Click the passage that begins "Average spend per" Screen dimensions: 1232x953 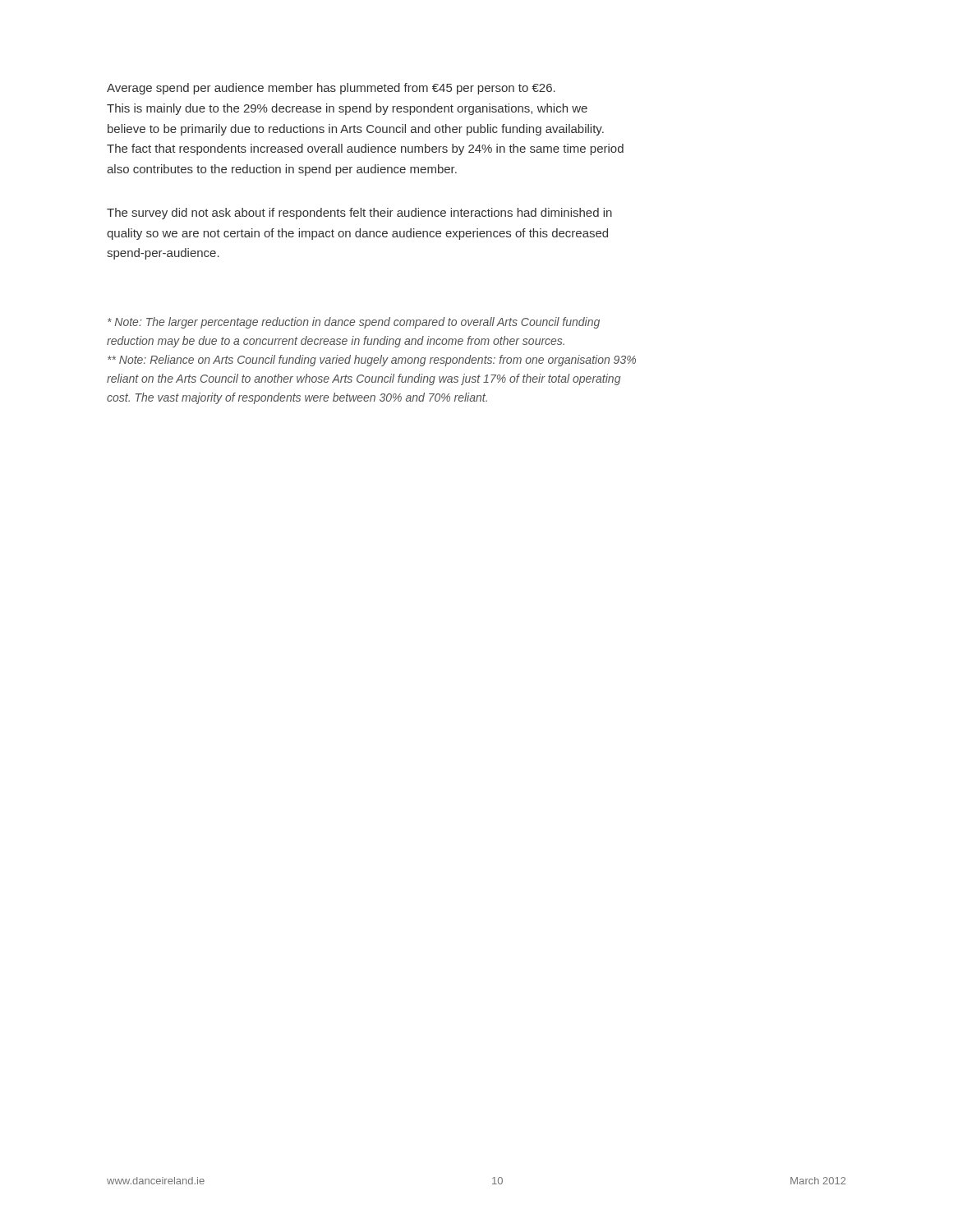pos(331,89)
